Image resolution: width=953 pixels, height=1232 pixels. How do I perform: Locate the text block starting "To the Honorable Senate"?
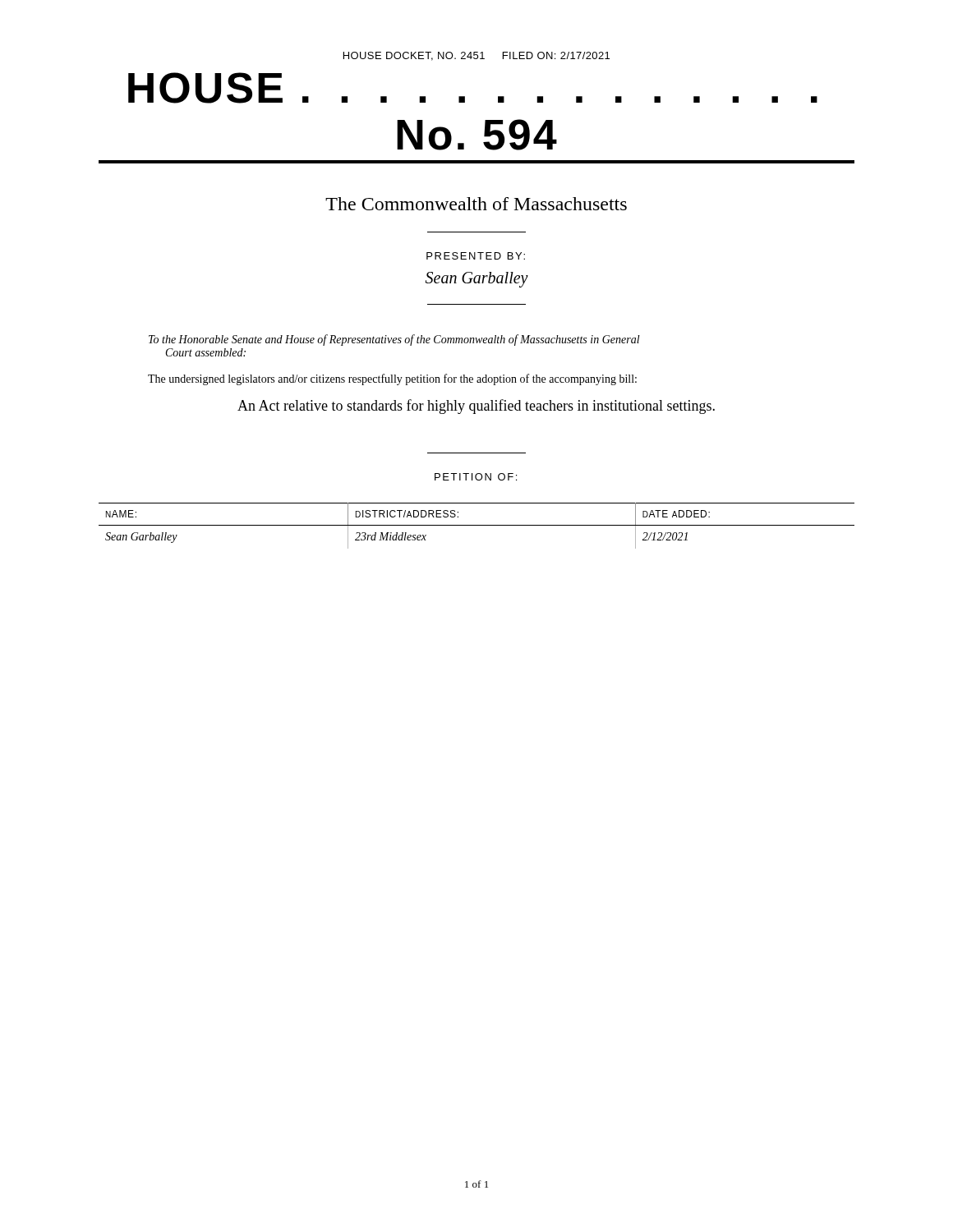pos(394,346)
